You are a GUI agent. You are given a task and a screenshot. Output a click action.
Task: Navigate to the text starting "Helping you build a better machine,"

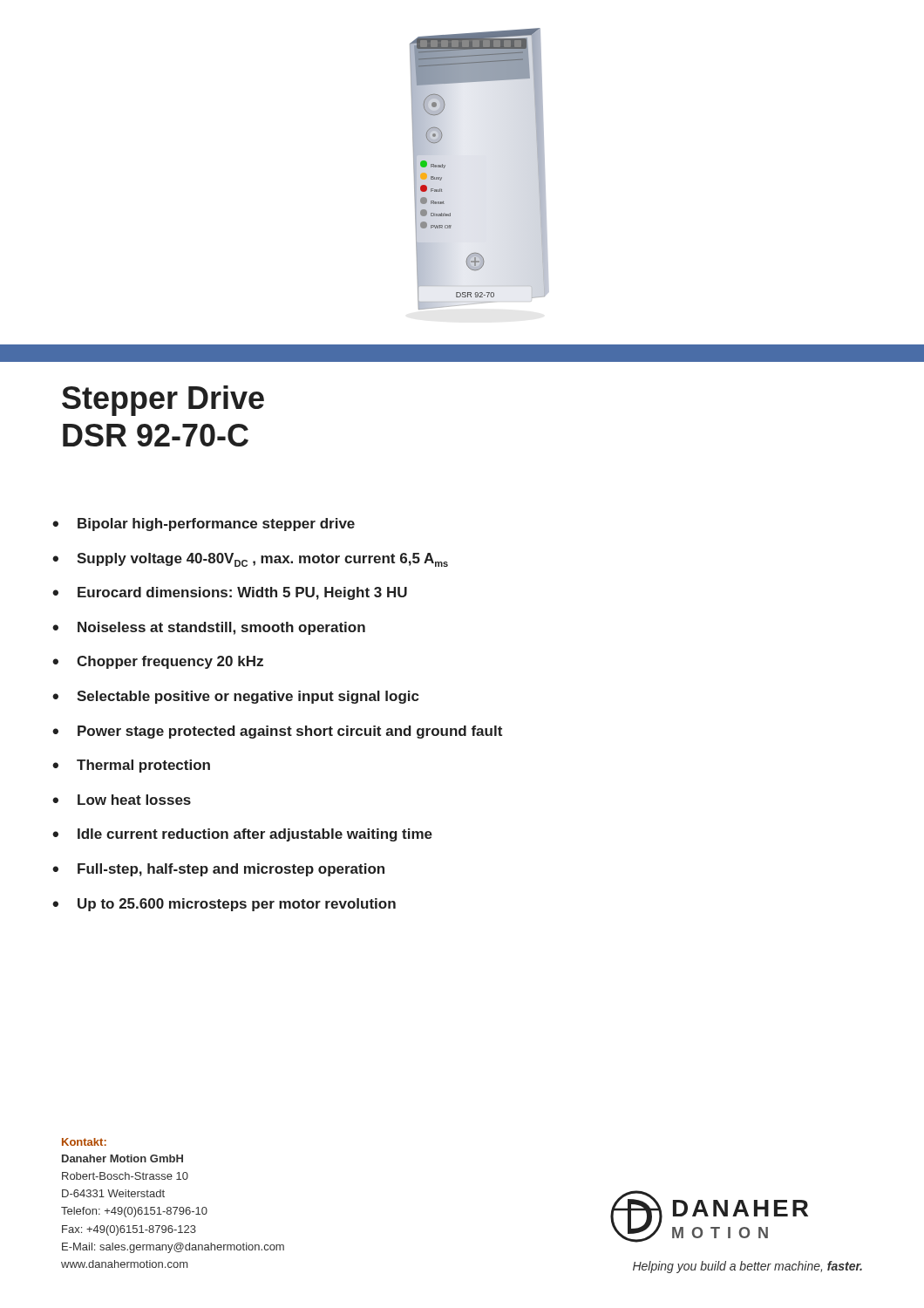[748, 1266]
